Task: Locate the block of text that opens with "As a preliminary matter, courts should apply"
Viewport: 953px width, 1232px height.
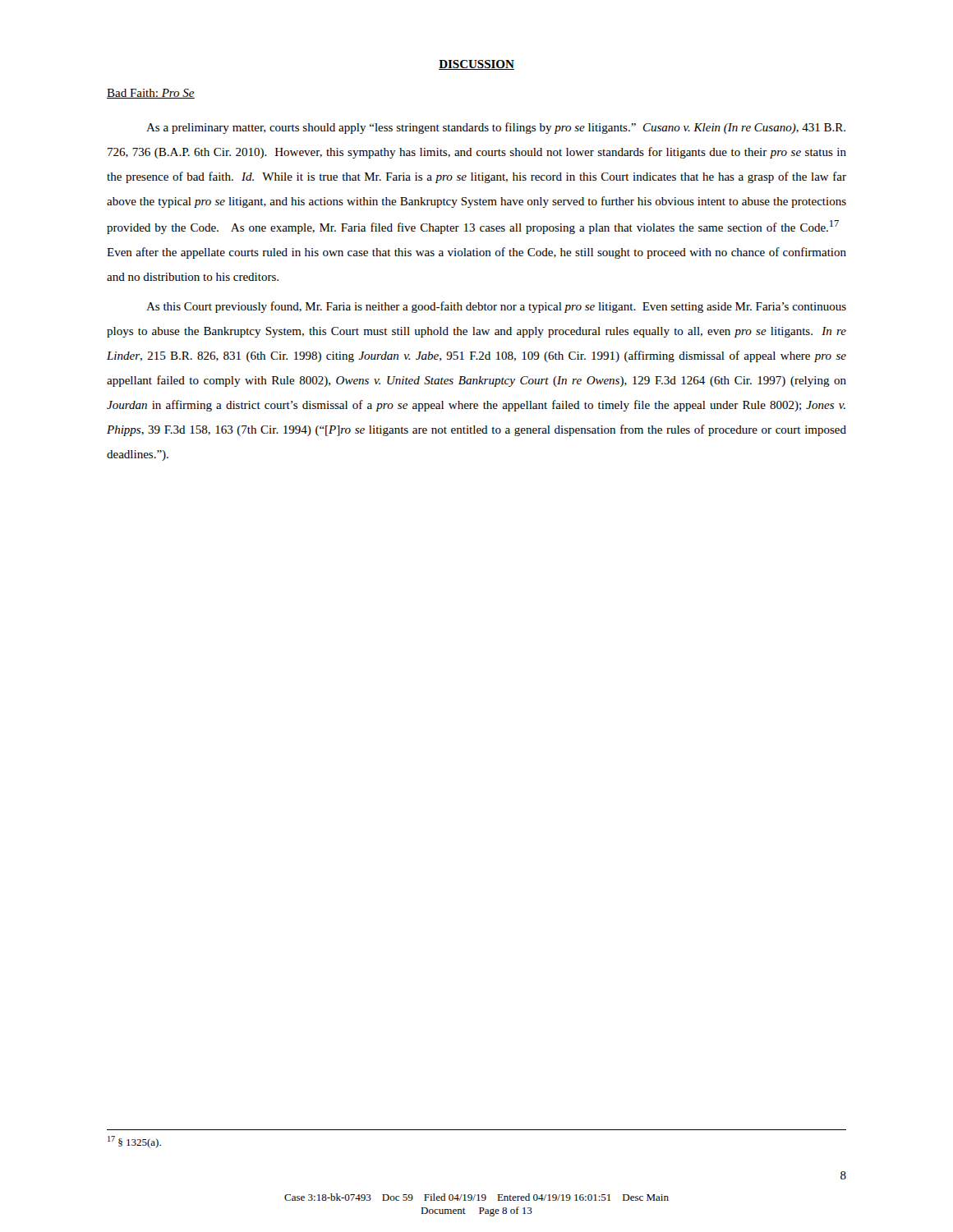Action: 476,202
